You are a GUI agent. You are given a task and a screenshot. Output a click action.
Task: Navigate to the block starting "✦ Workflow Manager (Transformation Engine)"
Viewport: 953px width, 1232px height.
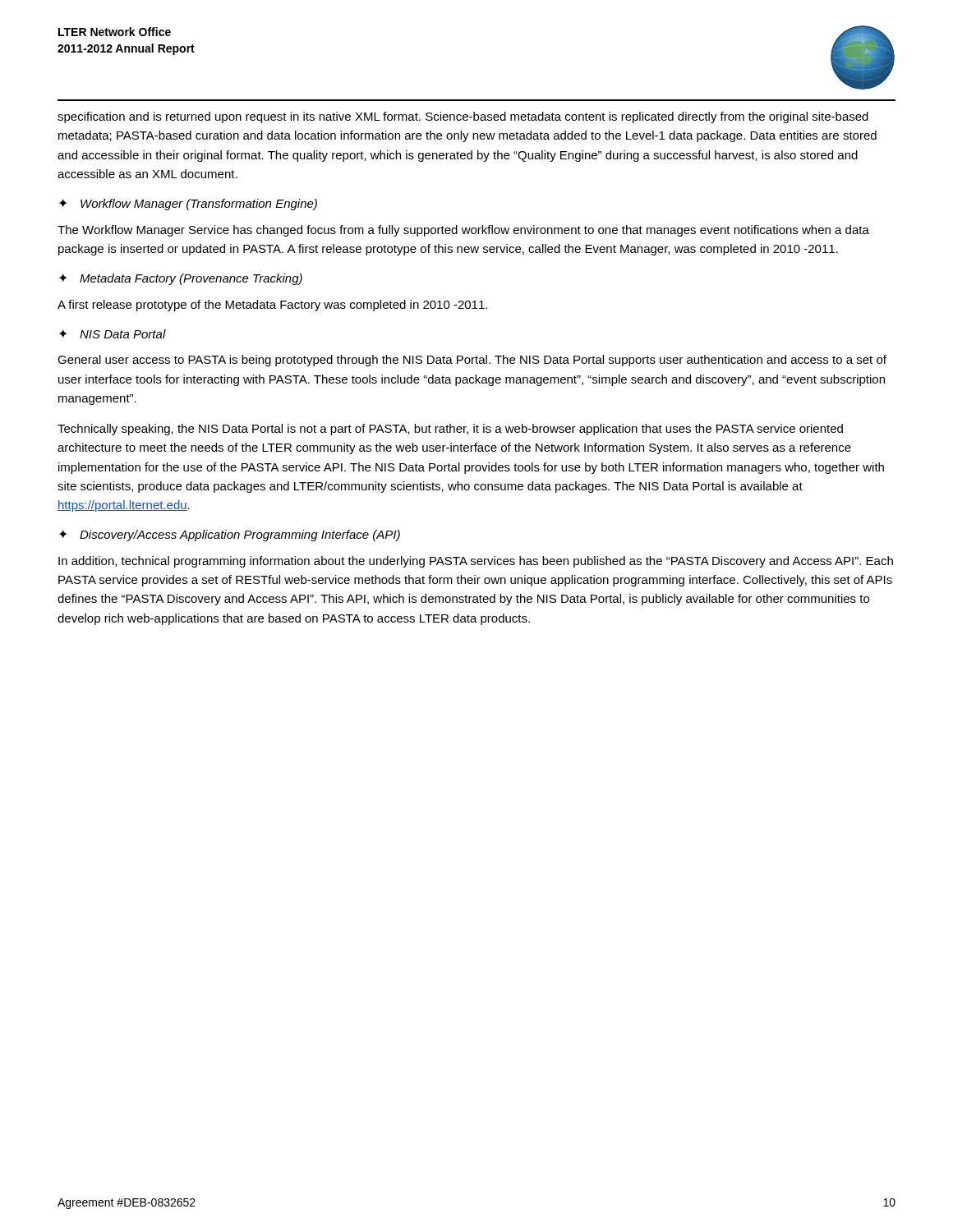click(x=188, y=204)
